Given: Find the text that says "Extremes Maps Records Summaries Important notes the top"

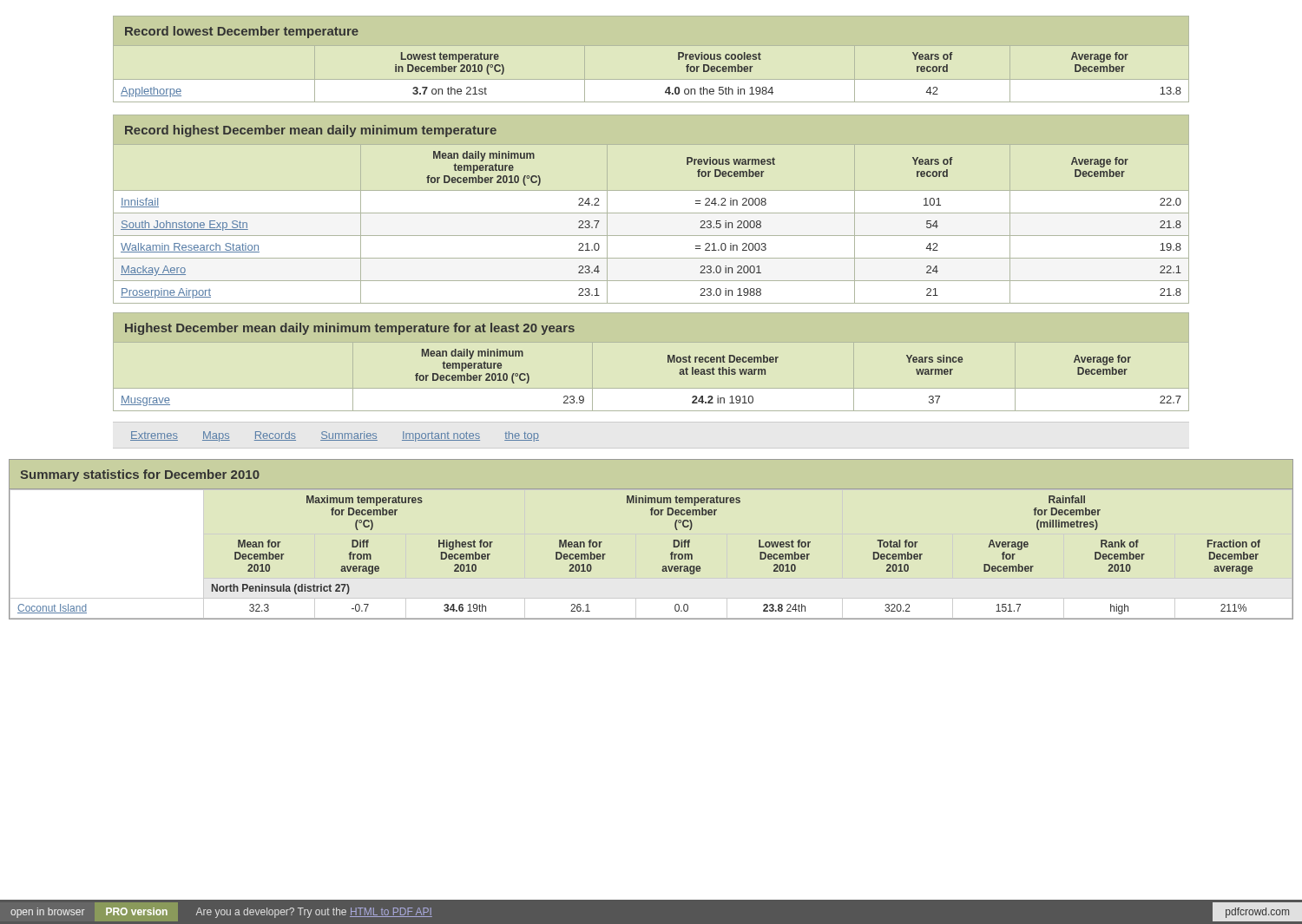Looking at the screenshot, I should coord(335,435).
